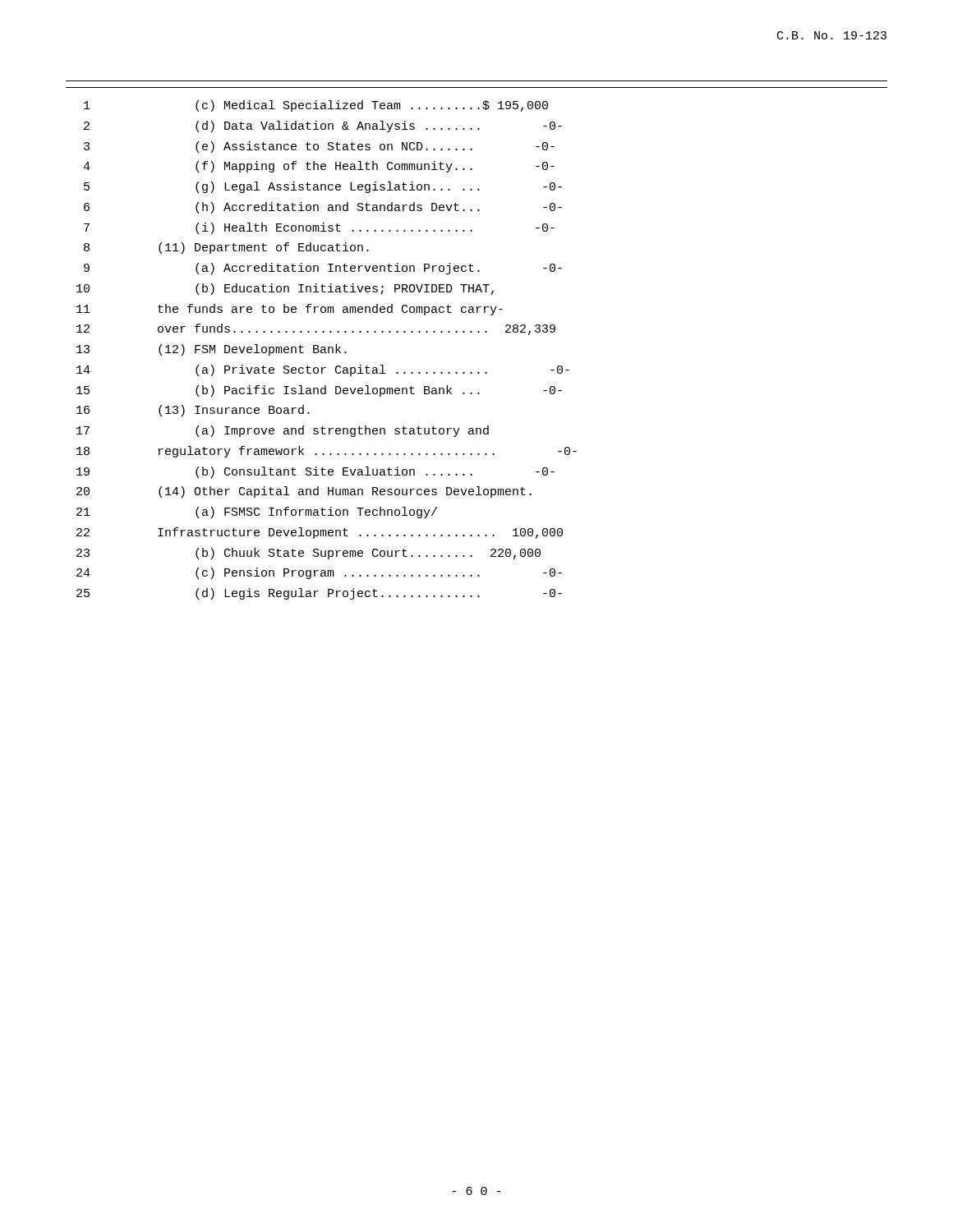The image size is (953, 1232).
Task: Locate the list item that reads "22 Infrastructure Development ..................."
Action: click(315, 534)
